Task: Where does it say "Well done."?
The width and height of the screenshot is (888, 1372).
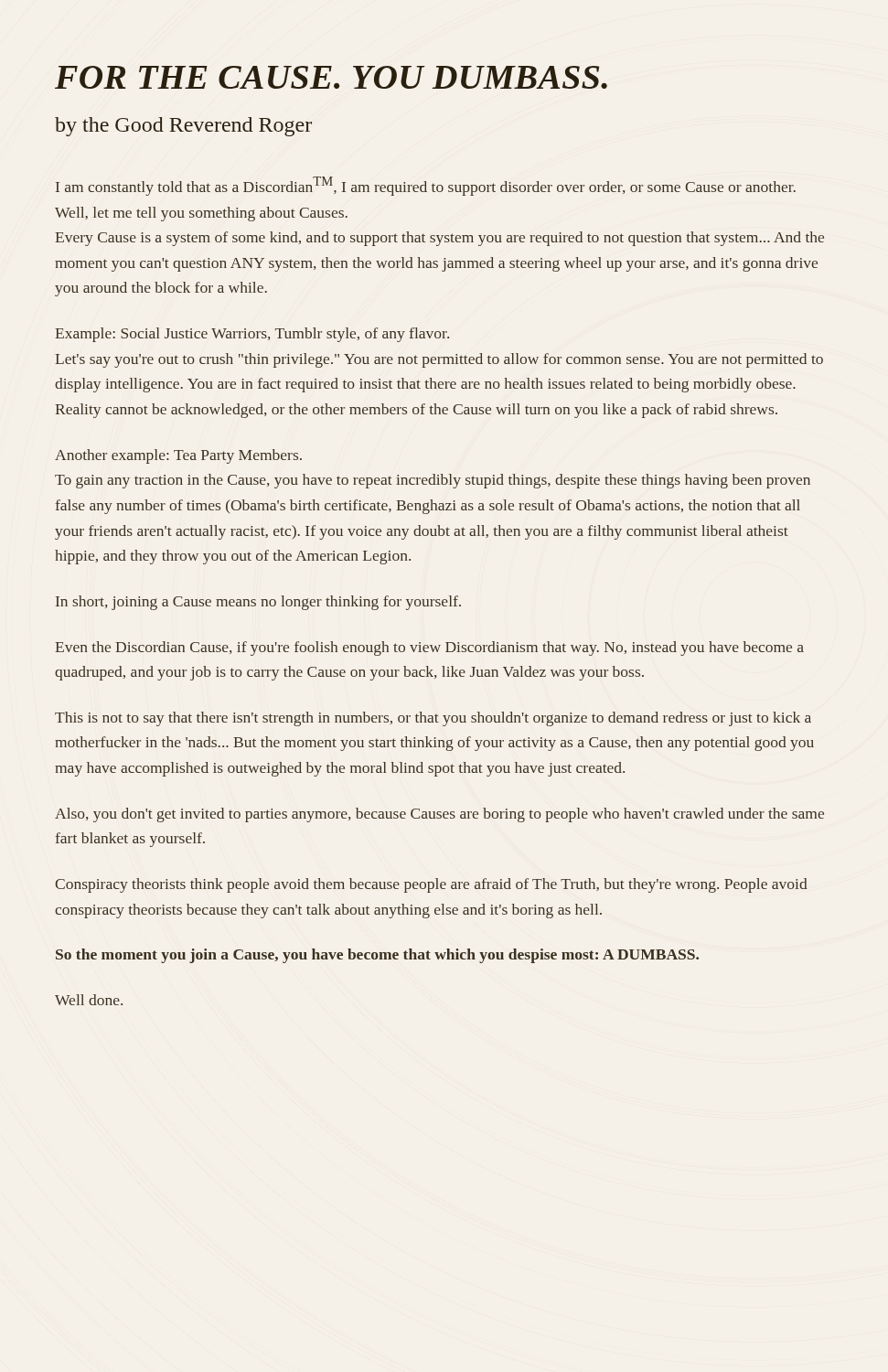Action: pyautogui.click(x=89, y=1000)
